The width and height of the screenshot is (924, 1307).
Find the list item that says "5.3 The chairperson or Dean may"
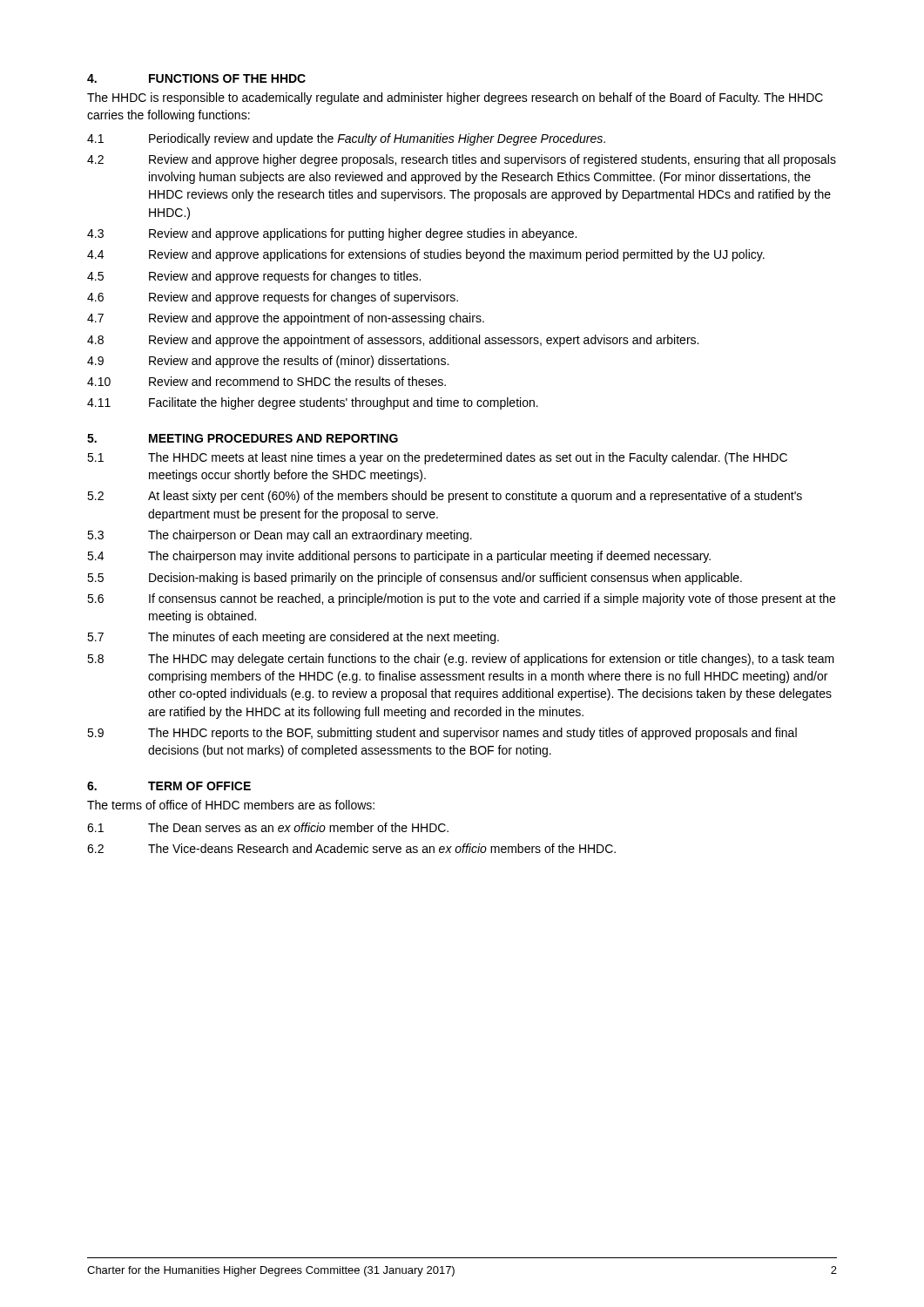coord(462,535)
